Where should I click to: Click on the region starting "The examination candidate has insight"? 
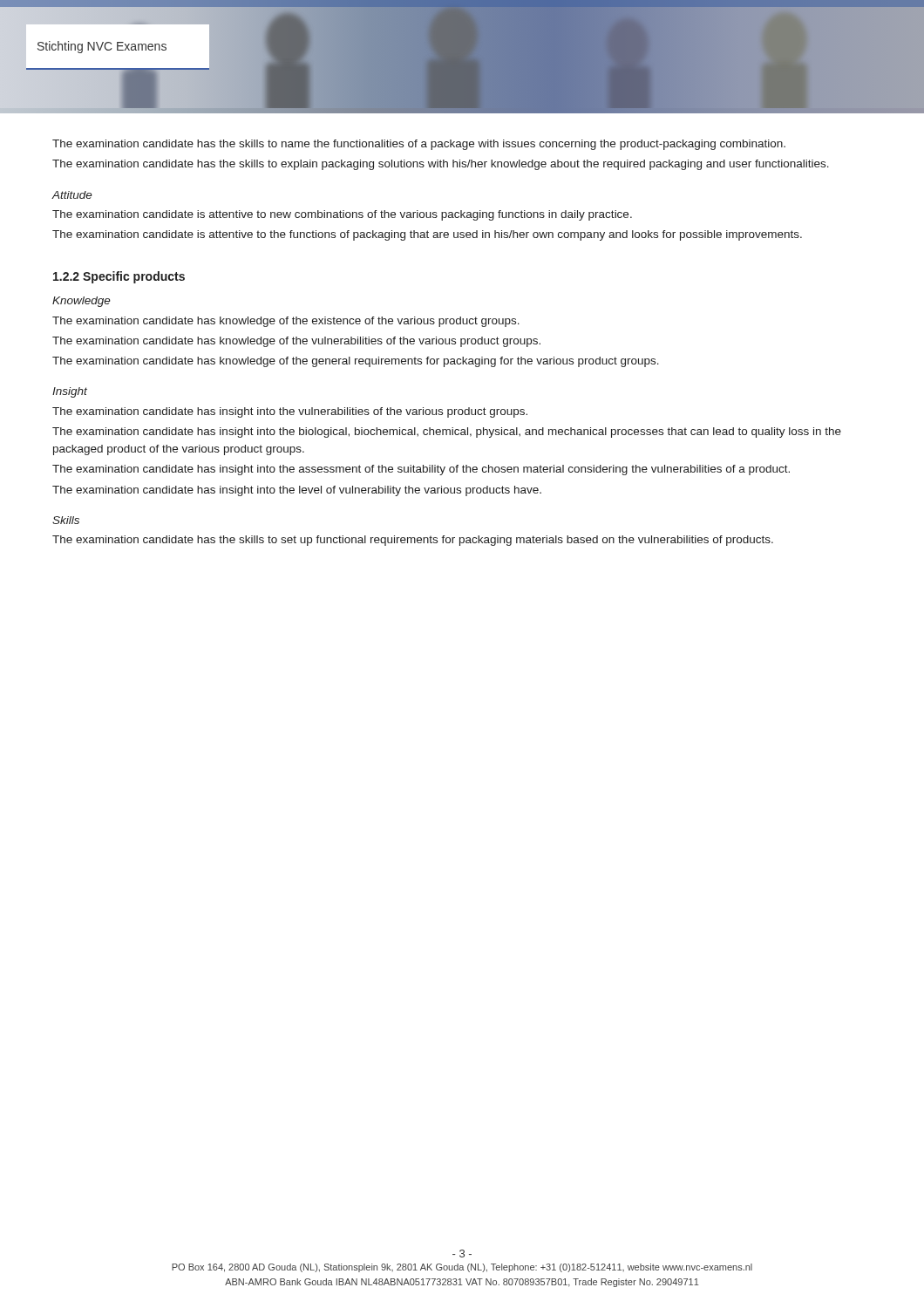pyautogui.click(x=290, y=412)
